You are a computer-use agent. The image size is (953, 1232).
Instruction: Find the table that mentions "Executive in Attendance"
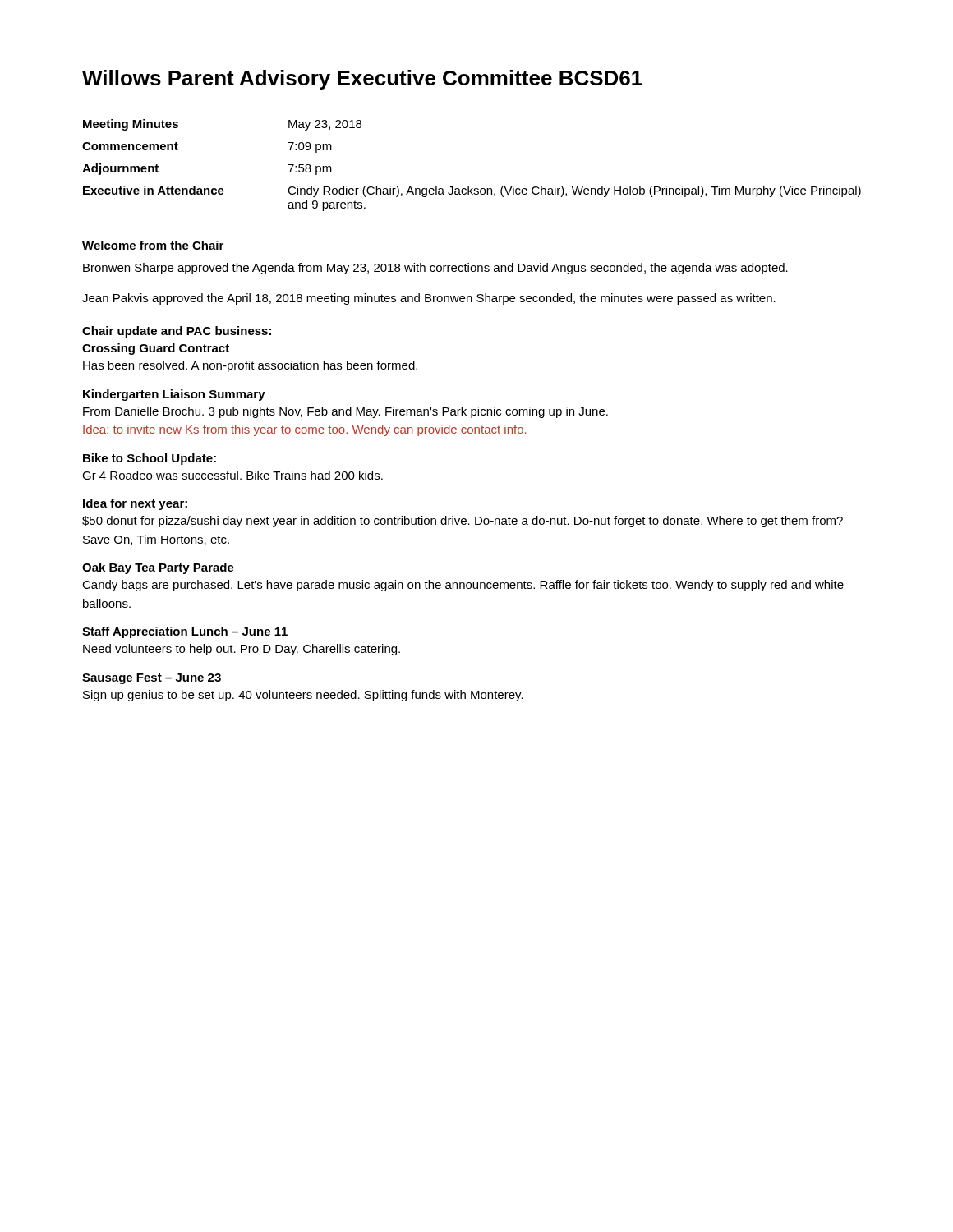(476, 164)
